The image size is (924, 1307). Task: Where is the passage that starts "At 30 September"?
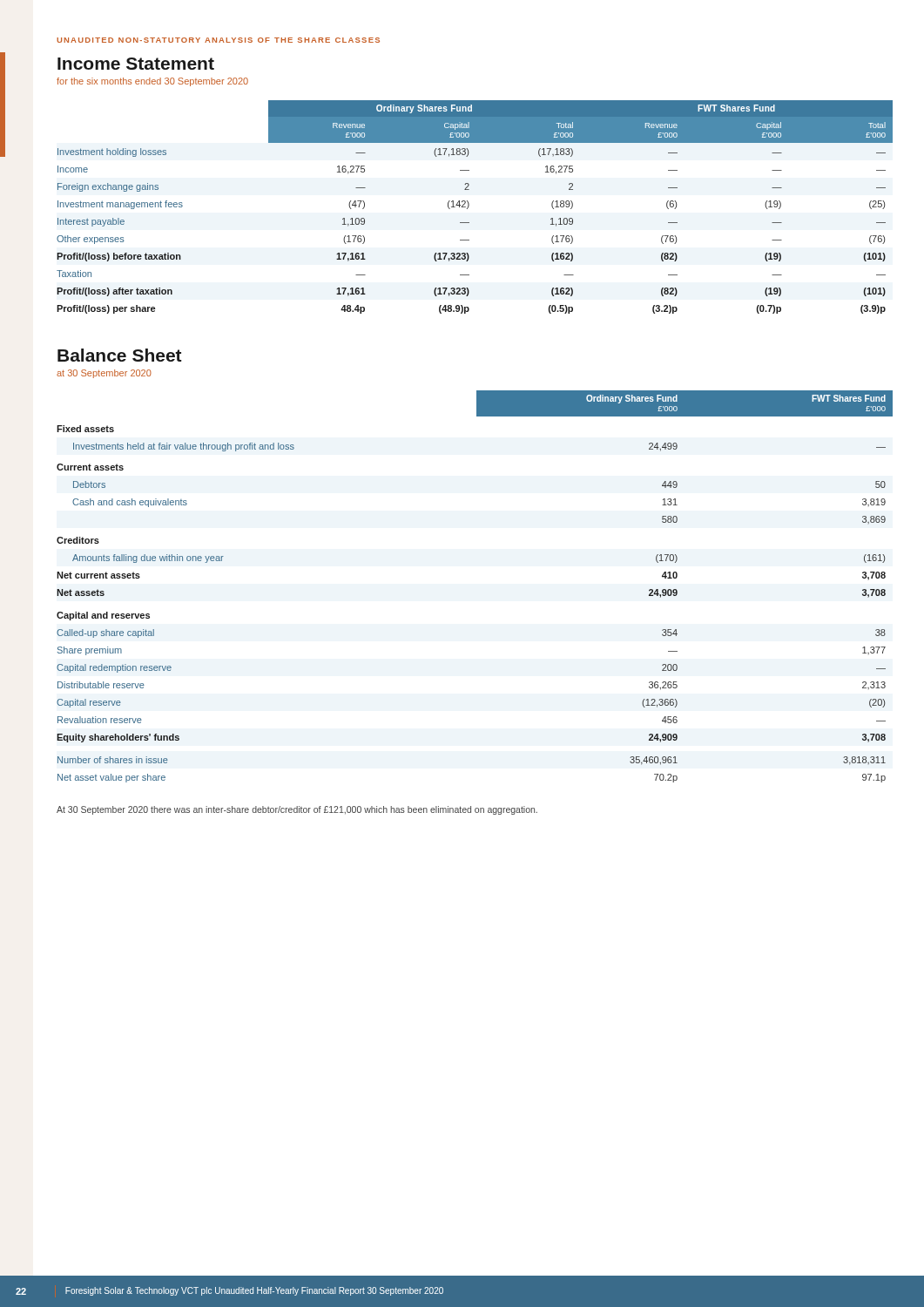coord(297,809)
